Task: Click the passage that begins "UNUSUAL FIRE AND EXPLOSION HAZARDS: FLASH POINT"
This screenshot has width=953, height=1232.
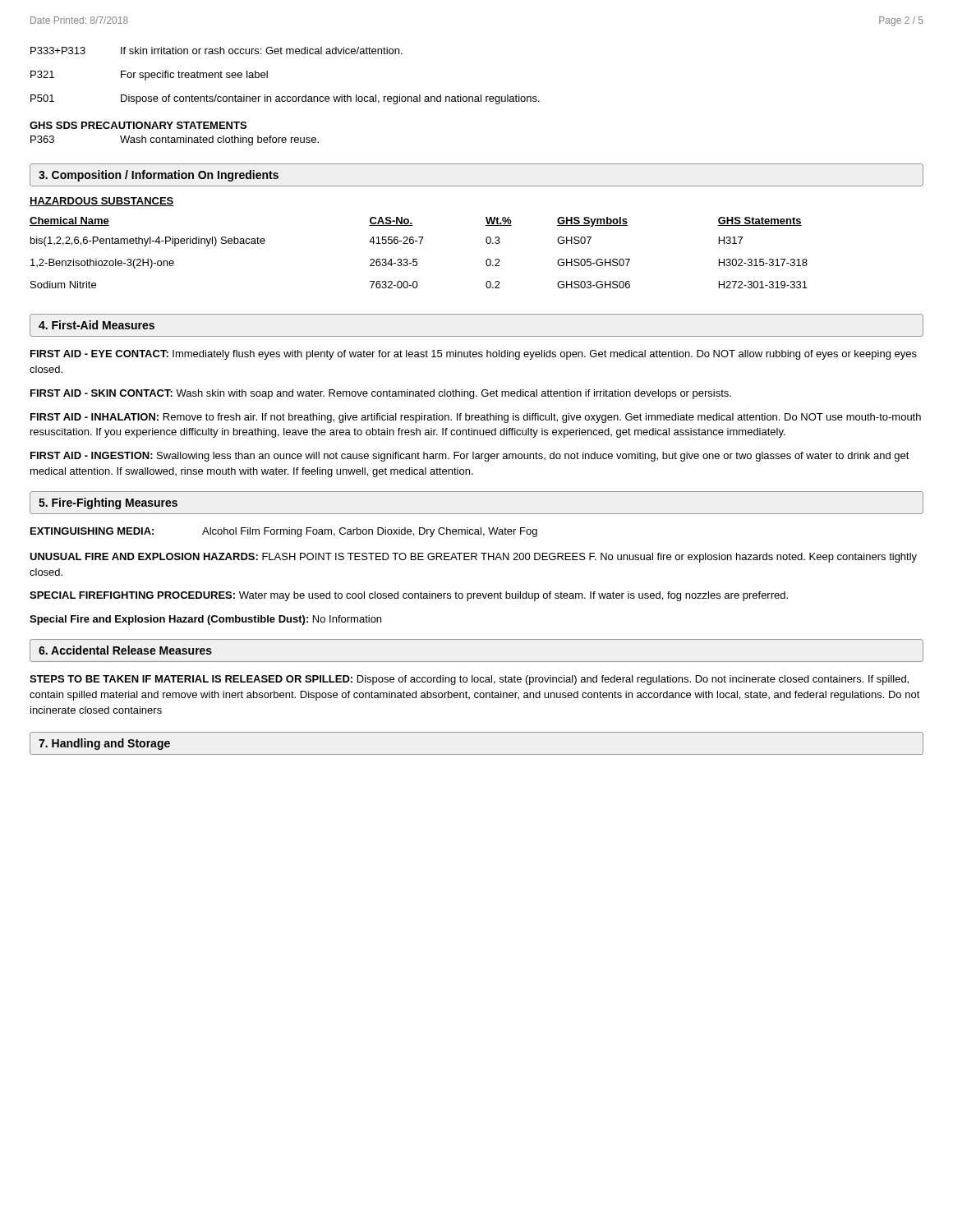Action: click(x=473, y=564)
